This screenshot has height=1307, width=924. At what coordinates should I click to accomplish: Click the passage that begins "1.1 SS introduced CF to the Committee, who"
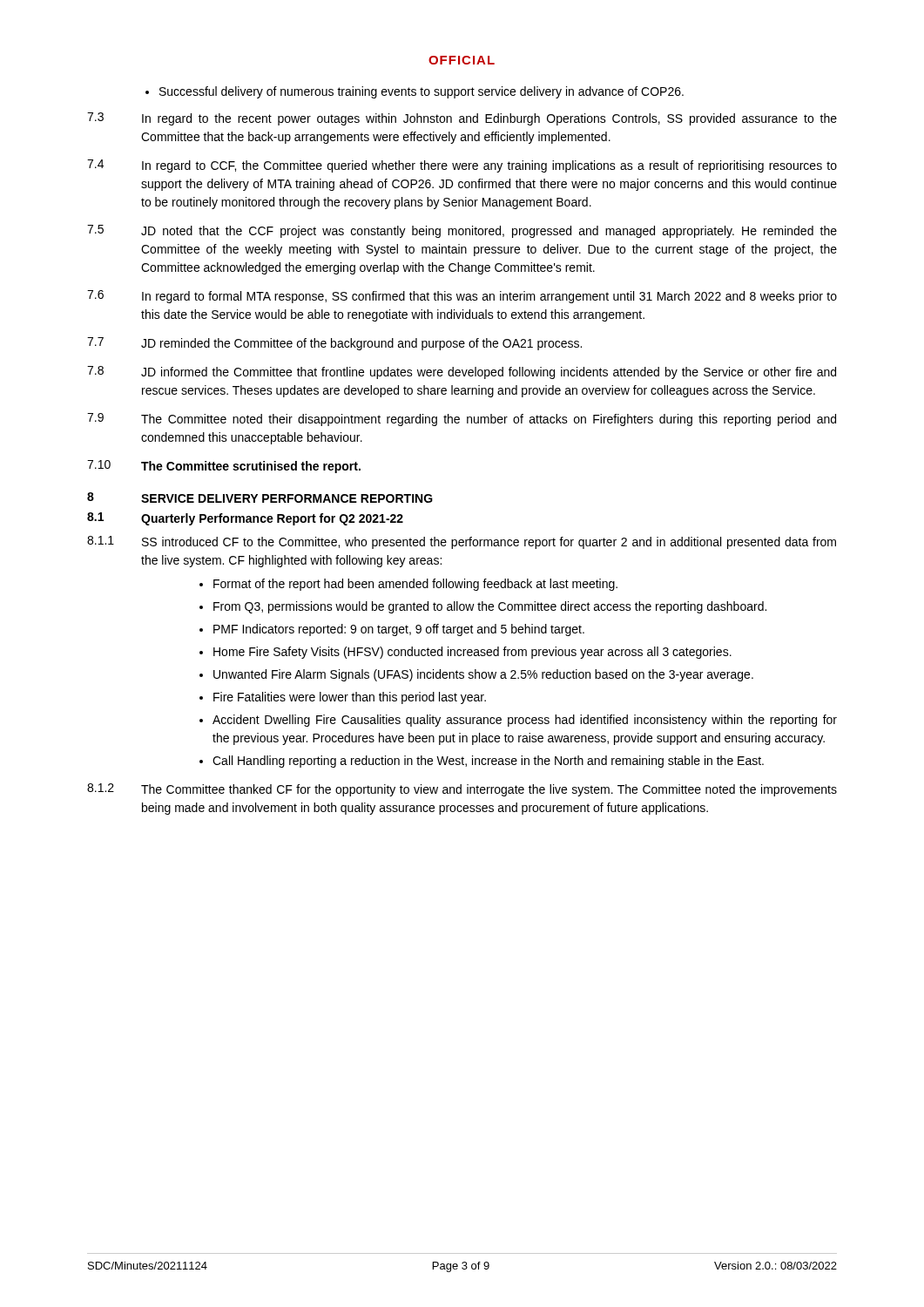point(462,552)
